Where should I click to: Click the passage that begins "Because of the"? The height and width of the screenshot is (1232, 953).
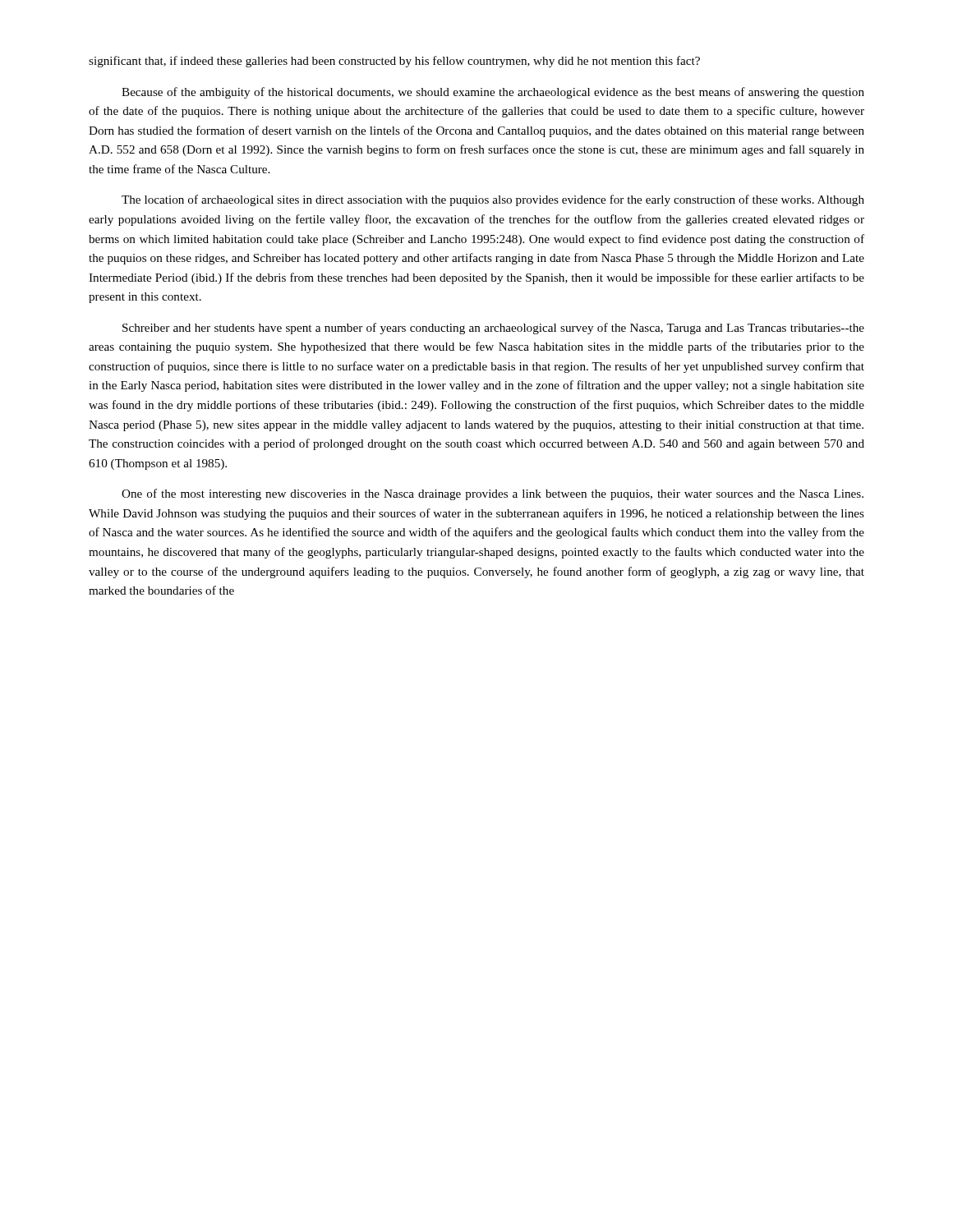476,130
